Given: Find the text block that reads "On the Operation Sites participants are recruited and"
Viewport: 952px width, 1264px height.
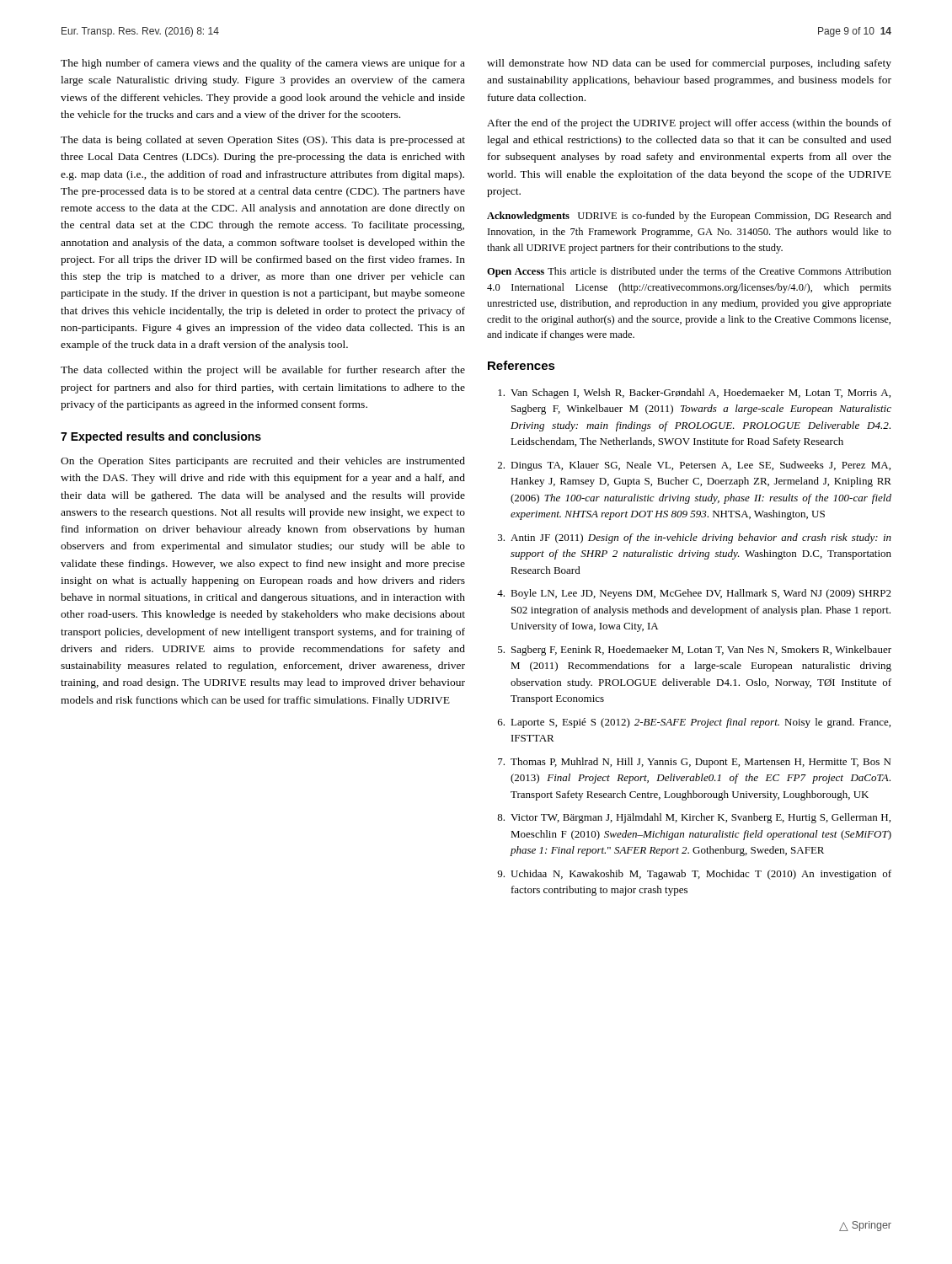Looking at the screenshot, I should (x=263, y=580).
